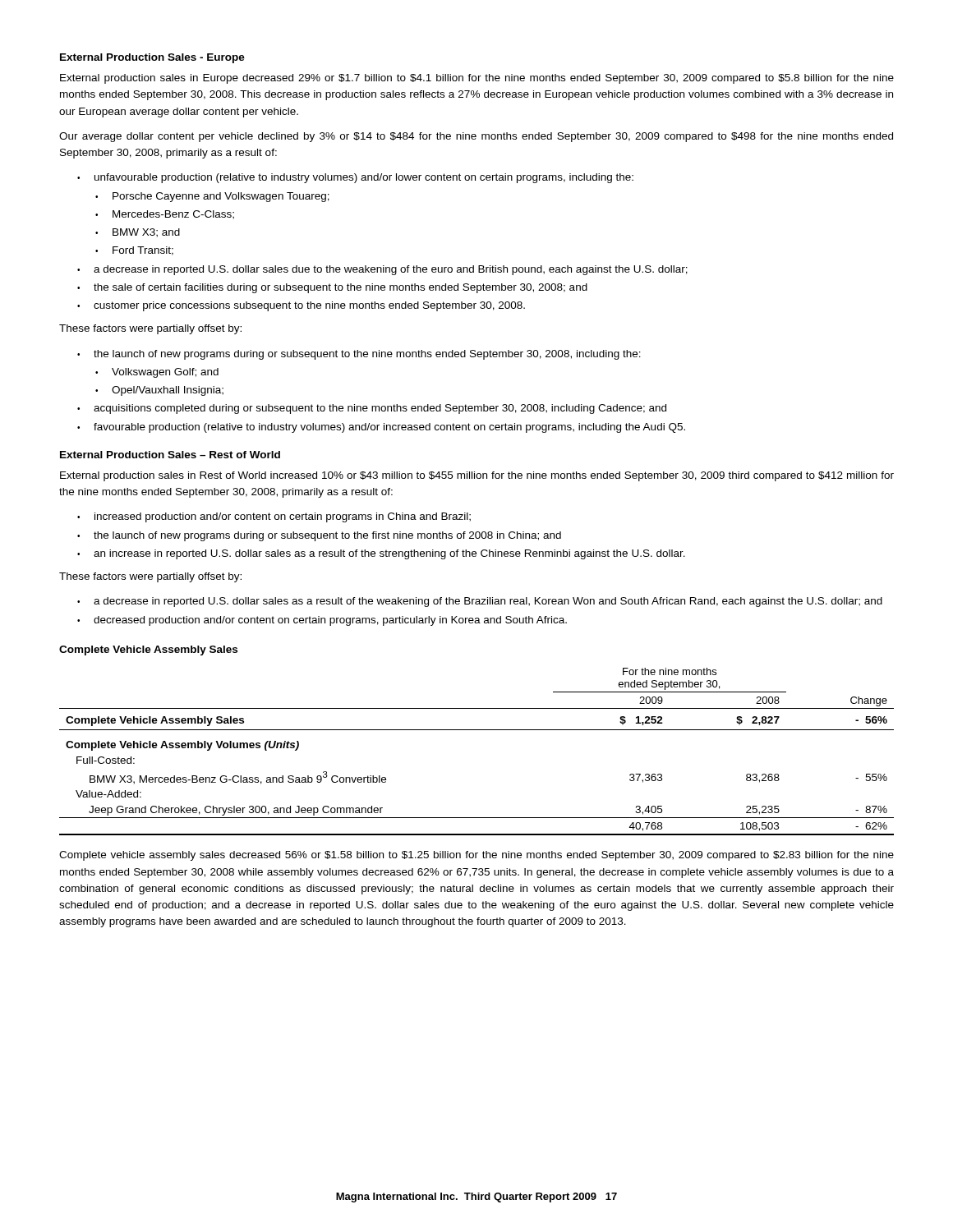Viewport: 953px width, 1232px height.
Task: Click on the text block starting "•Opel/Vauxhall Insignia;"
Action: tap(160, 390)
